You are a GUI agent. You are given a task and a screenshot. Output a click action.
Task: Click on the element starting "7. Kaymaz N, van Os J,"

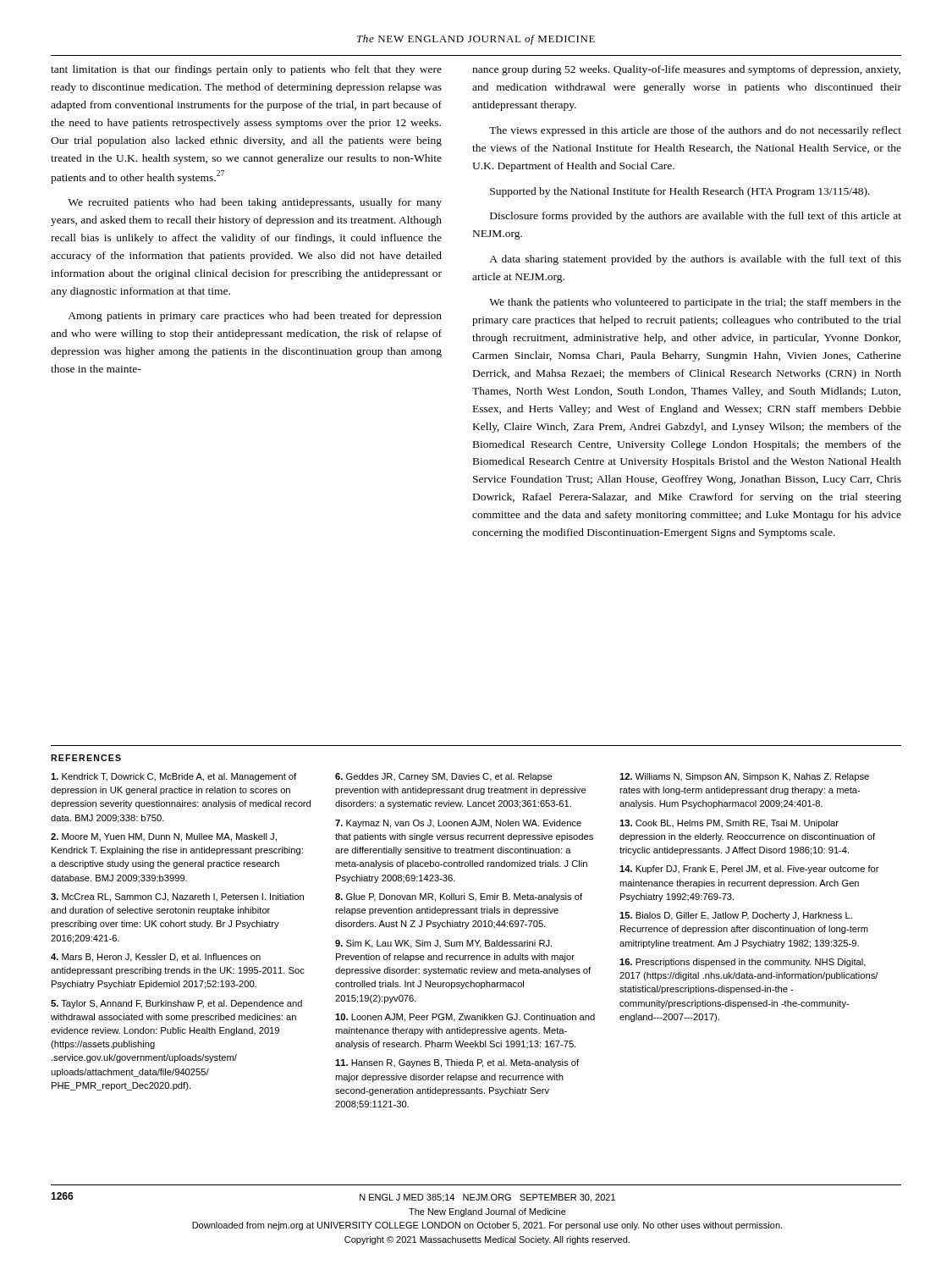[x=464, y=850]
